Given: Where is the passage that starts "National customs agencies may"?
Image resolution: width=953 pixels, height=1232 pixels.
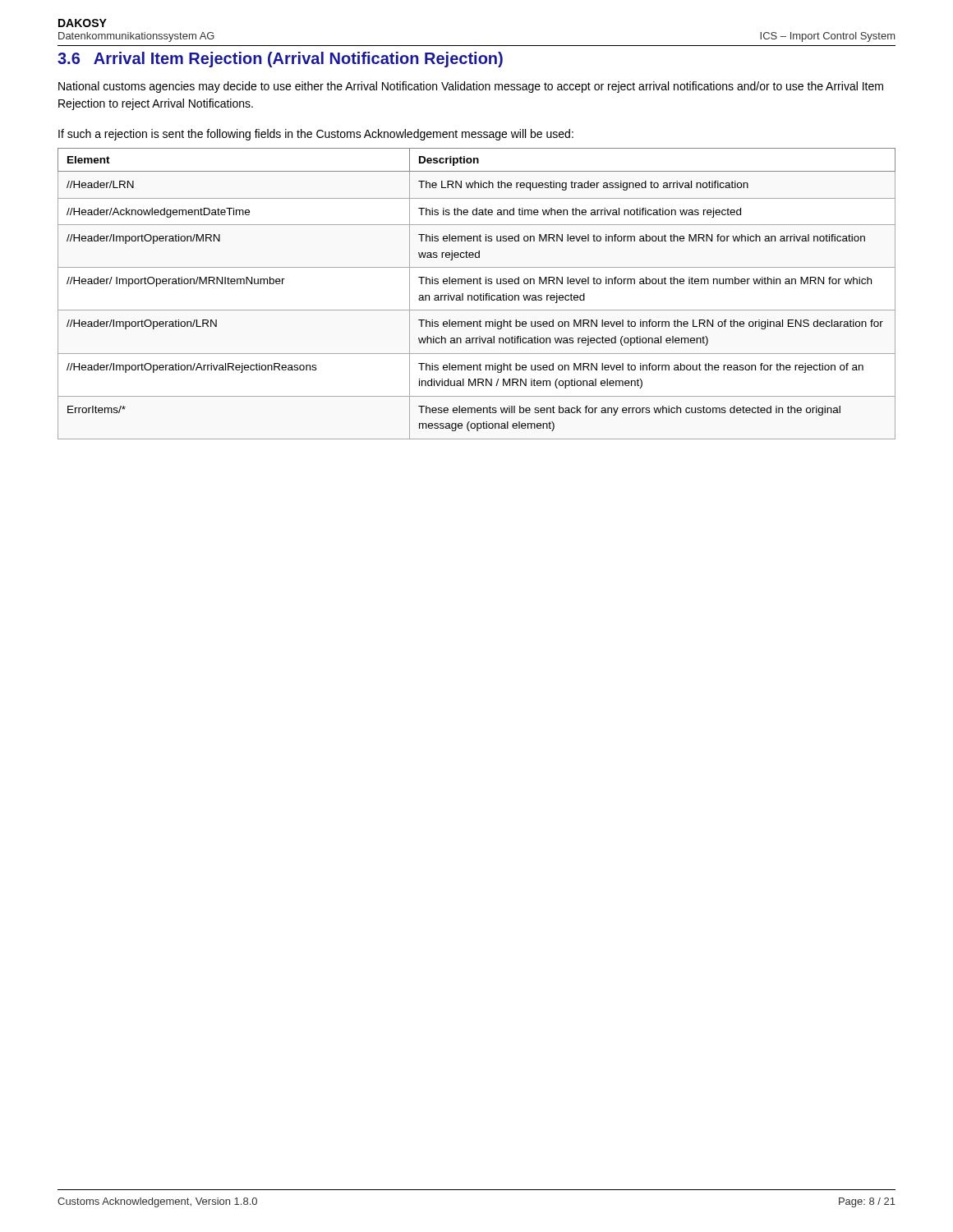Looking at the screenshot, I should (x=471, y=95).
